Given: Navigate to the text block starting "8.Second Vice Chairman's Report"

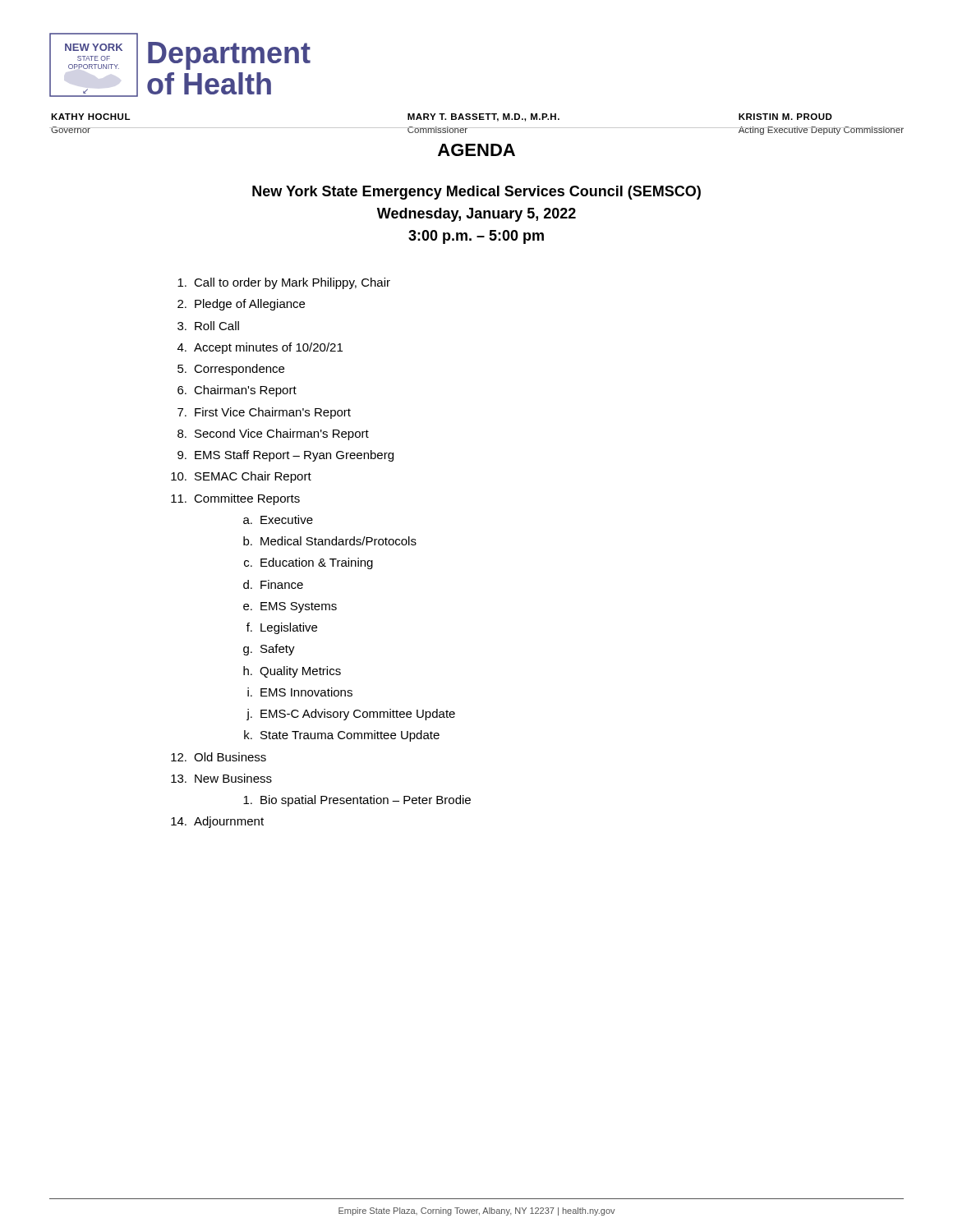Looking at the screenshot, I should (x=266, y=434).
